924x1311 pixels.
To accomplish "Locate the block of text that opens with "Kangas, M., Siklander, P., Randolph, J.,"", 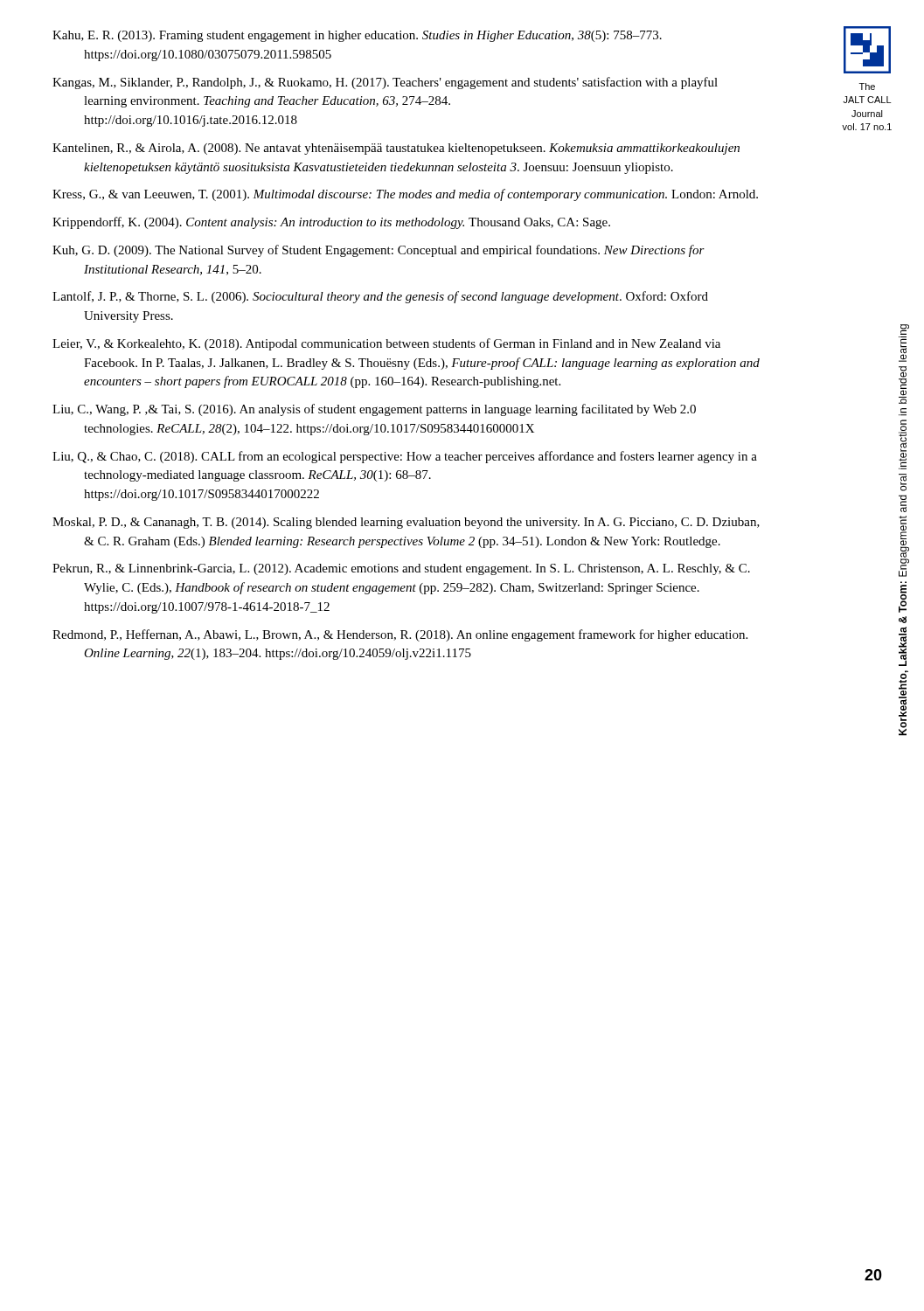I will 385,101.
